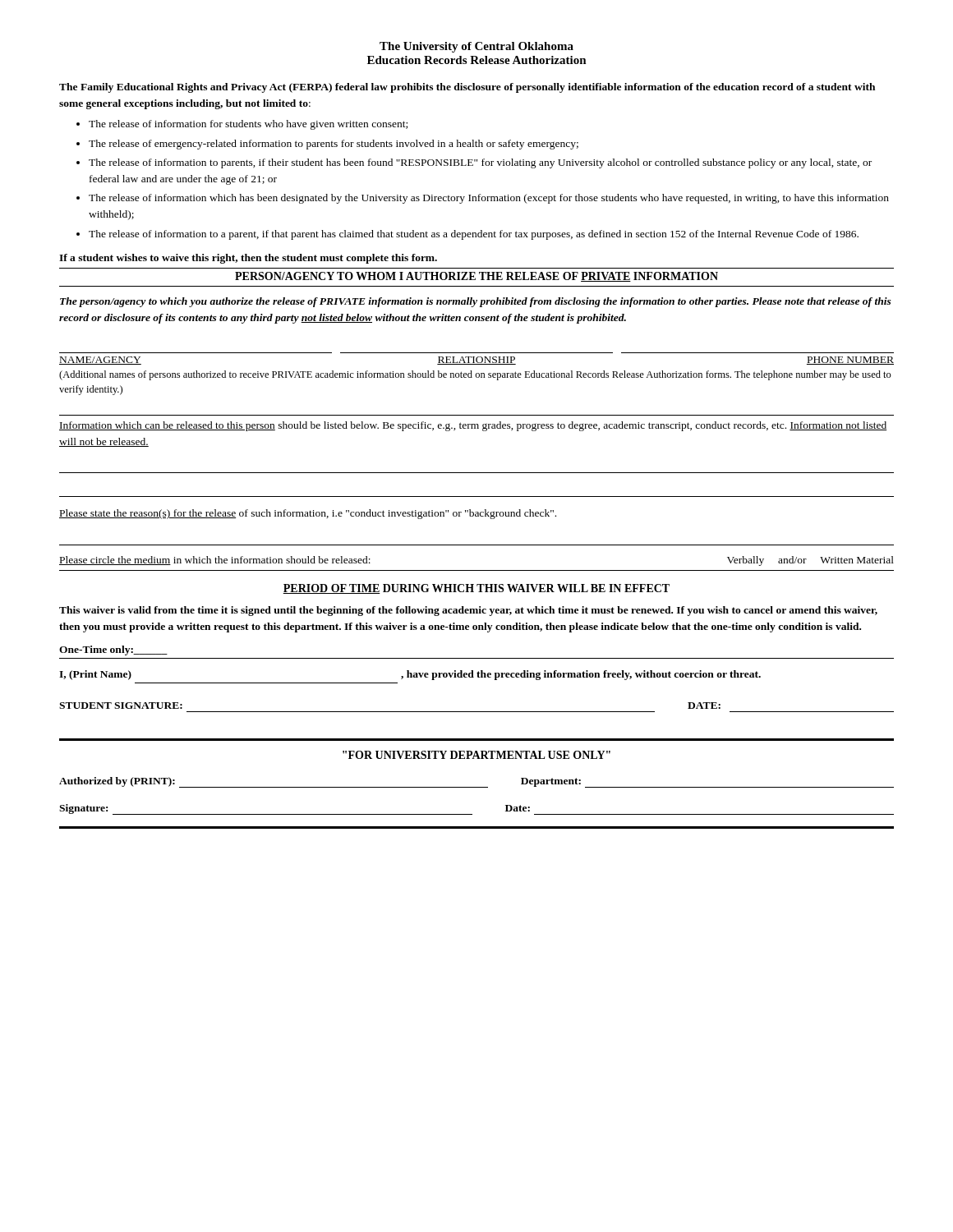Screen dimensions: 1232x953
Task: Locate the block starting "The Family Educational Rights and"
Action: click(x=467, y=95)
